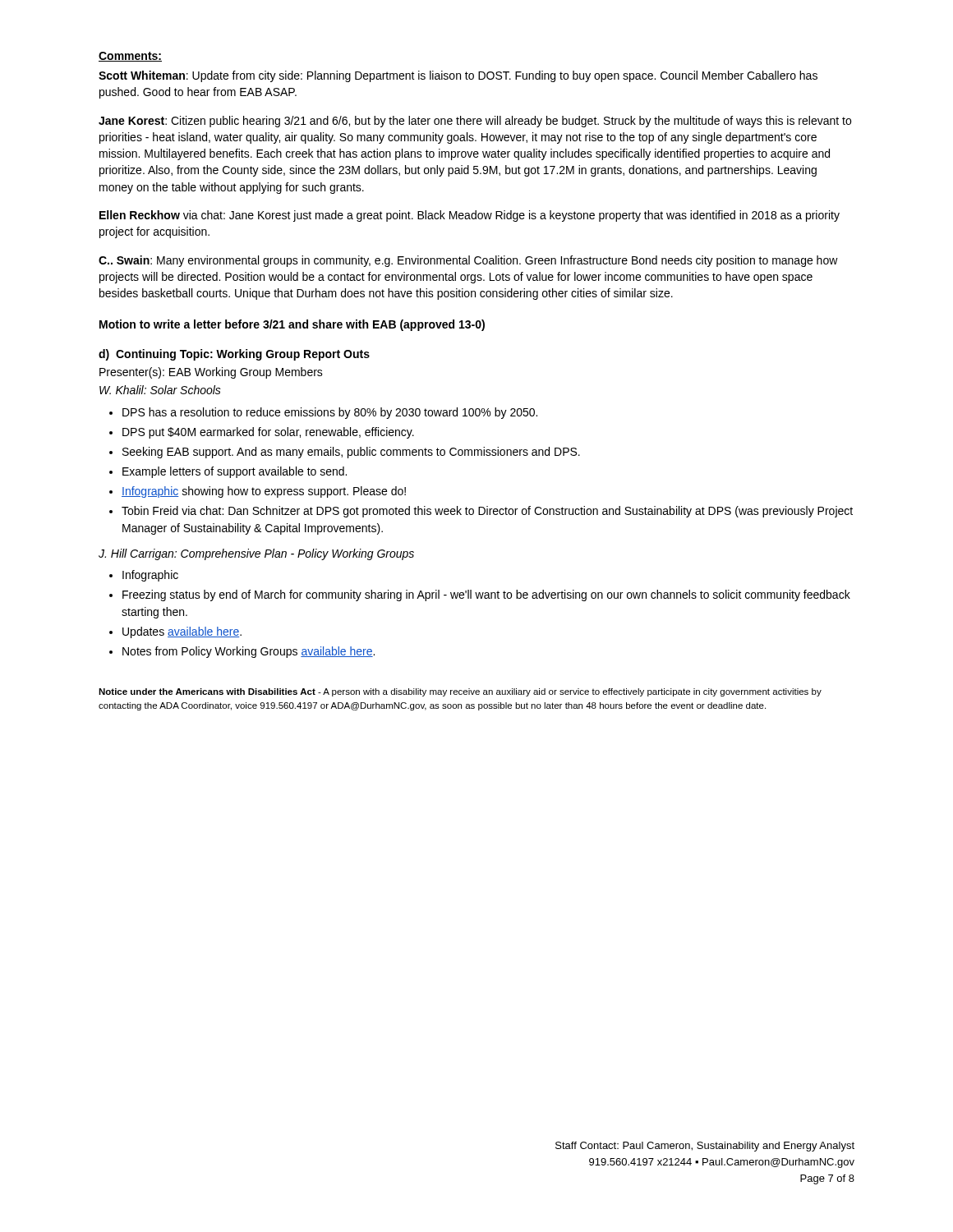This screenshot has width=953, height=1232.
Task: Locate the list item that reads "Notes from Policy Working Groups available here."
Action: click(249, 651)
